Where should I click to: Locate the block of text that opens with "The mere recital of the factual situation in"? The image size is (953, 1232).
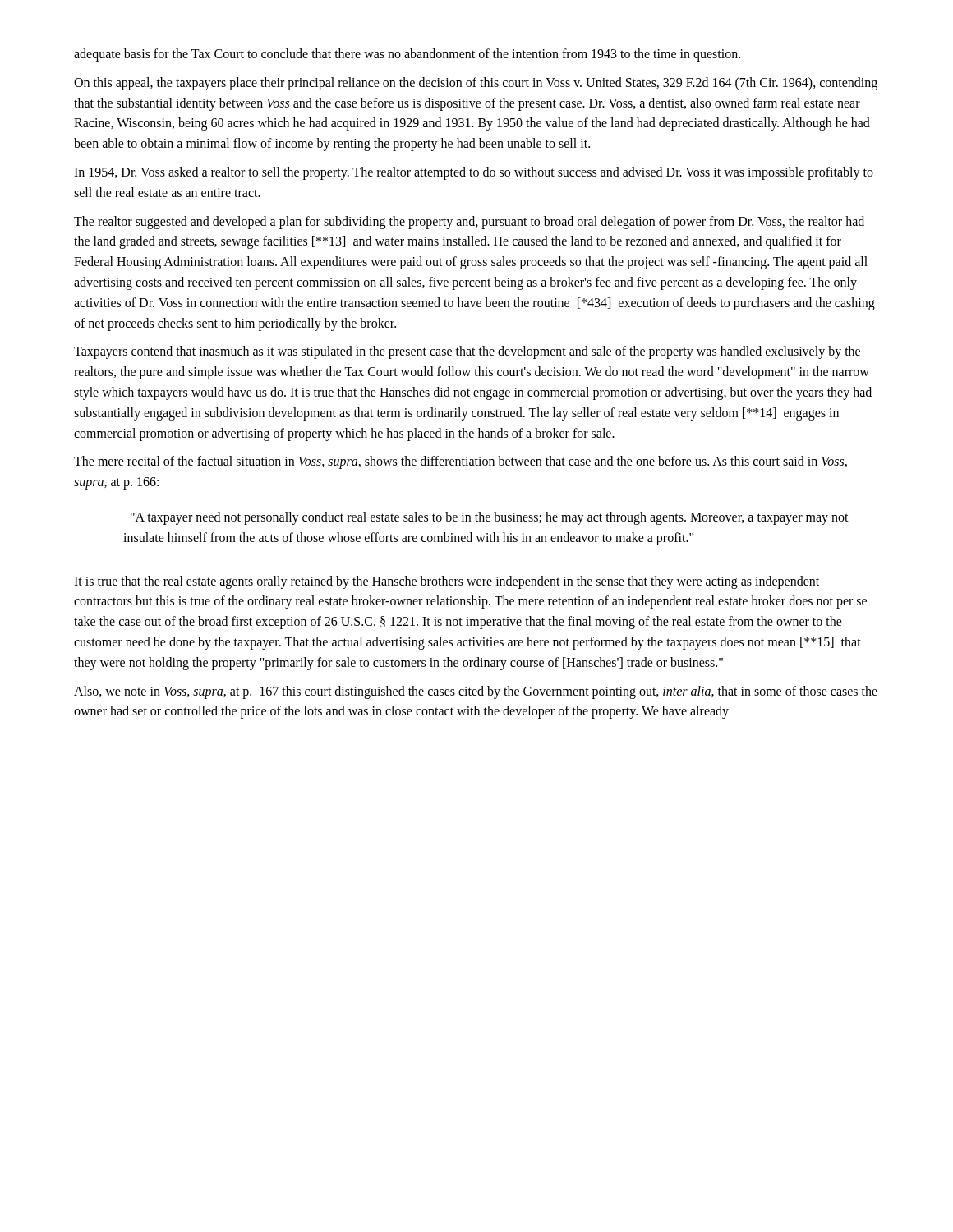(476, 472)
